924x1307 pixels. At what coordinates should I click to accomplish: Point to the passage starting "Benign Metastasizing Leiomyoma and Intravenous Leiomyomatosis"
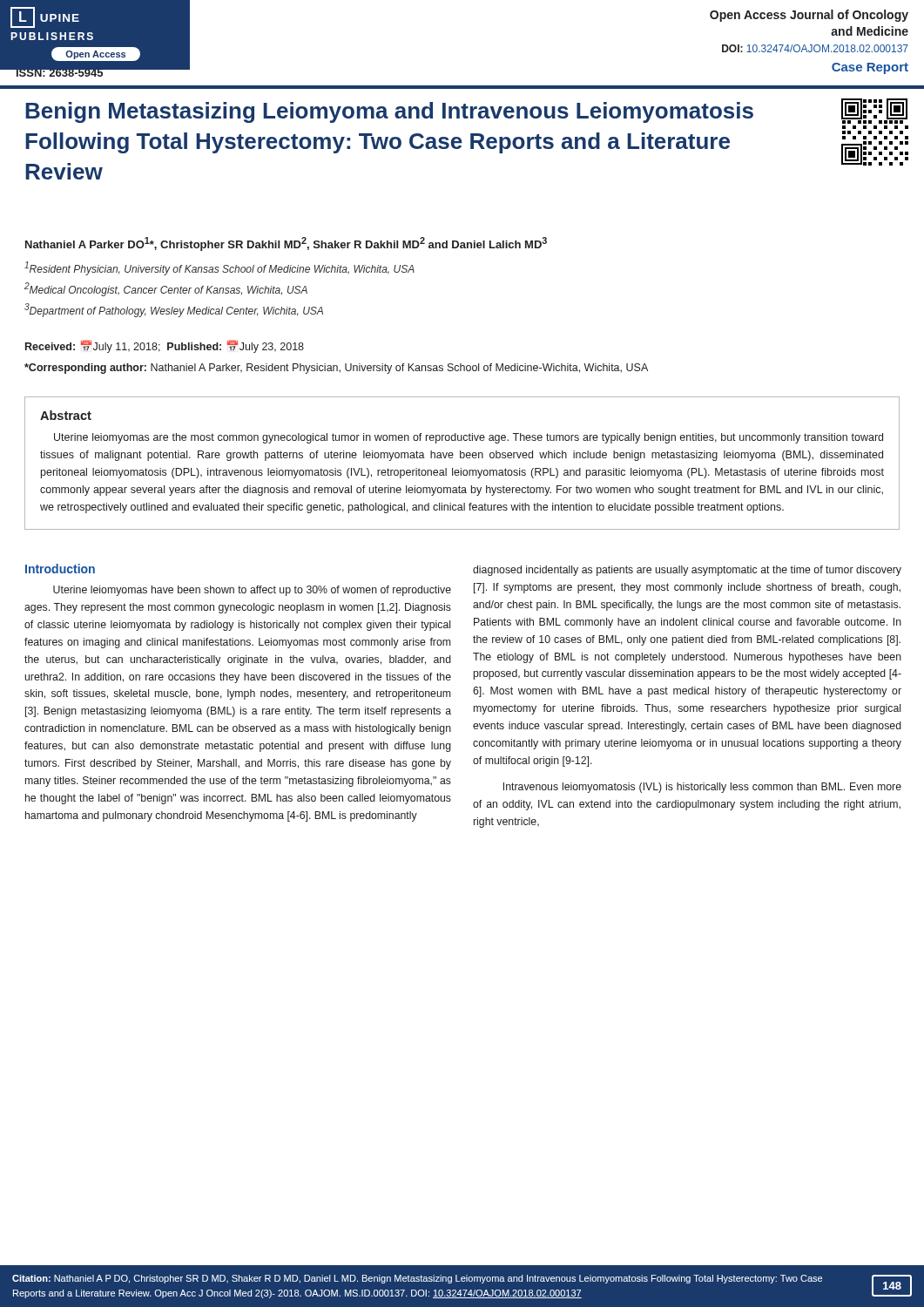click(398, 142)
